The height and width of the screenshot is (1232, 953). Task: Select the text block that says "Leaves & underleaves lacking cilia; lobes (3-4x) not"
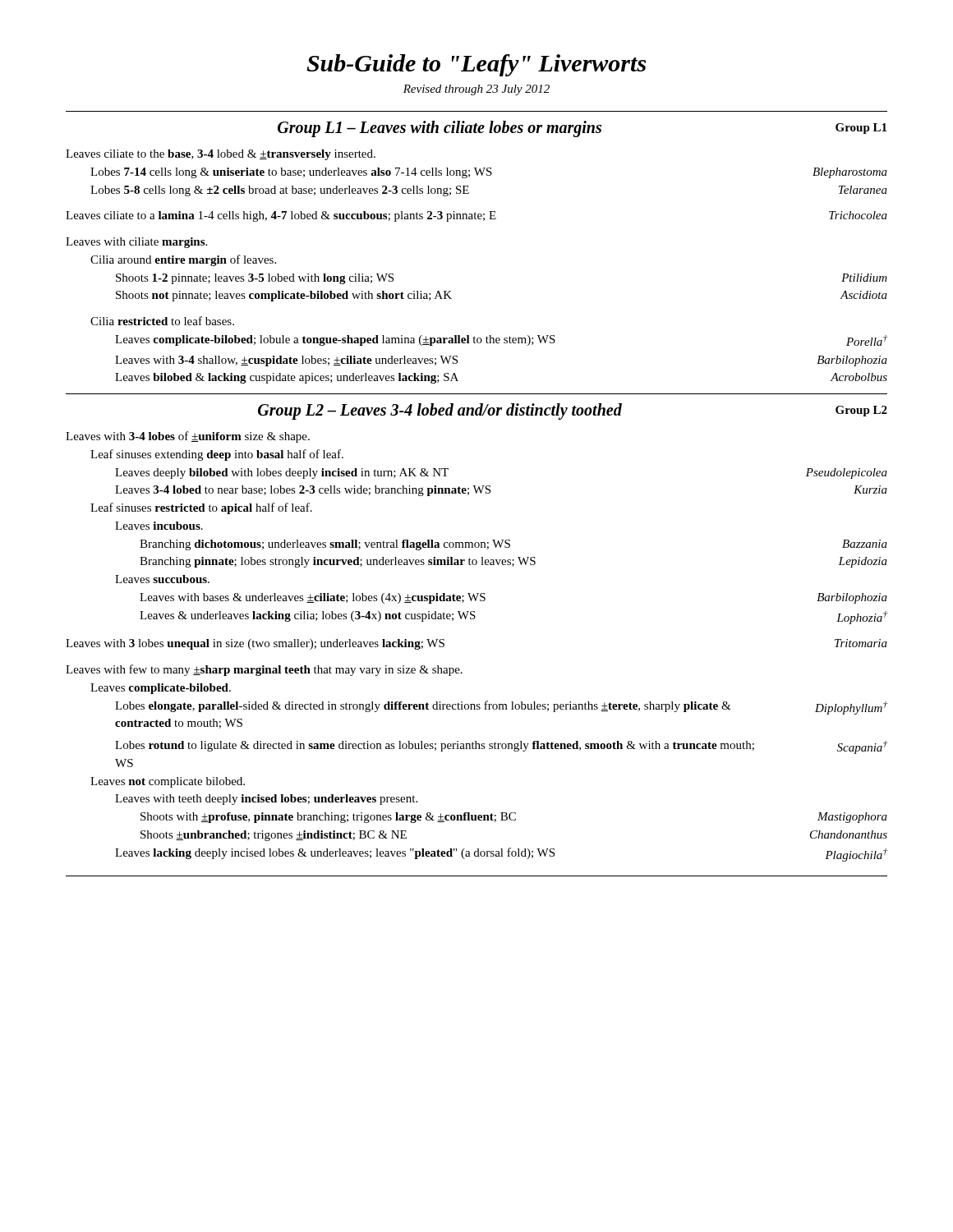click(308, 617)
